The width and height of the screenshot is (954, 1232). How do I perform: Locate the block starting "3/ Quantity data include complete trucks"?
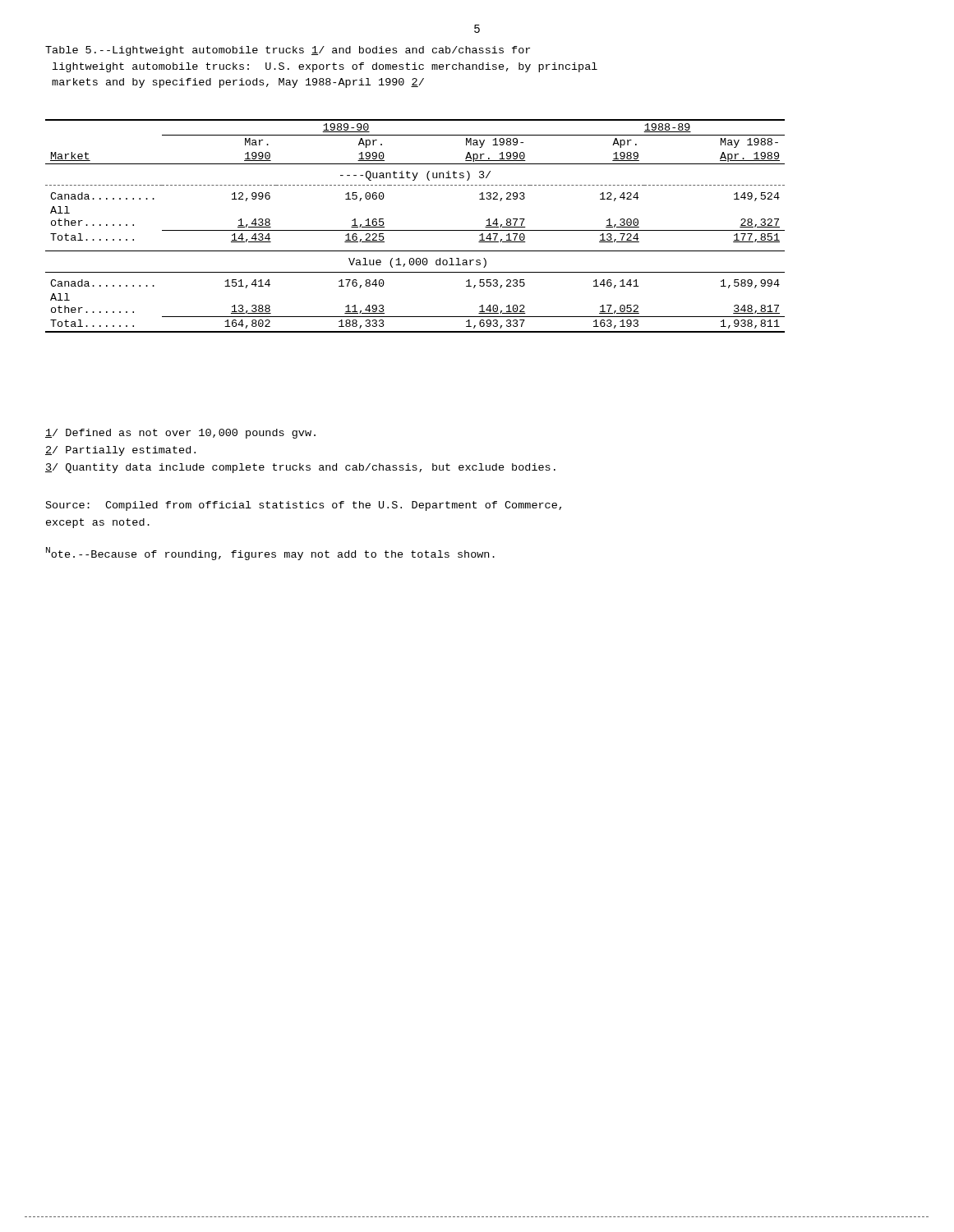pyautogui.click(x=302, y=468)
